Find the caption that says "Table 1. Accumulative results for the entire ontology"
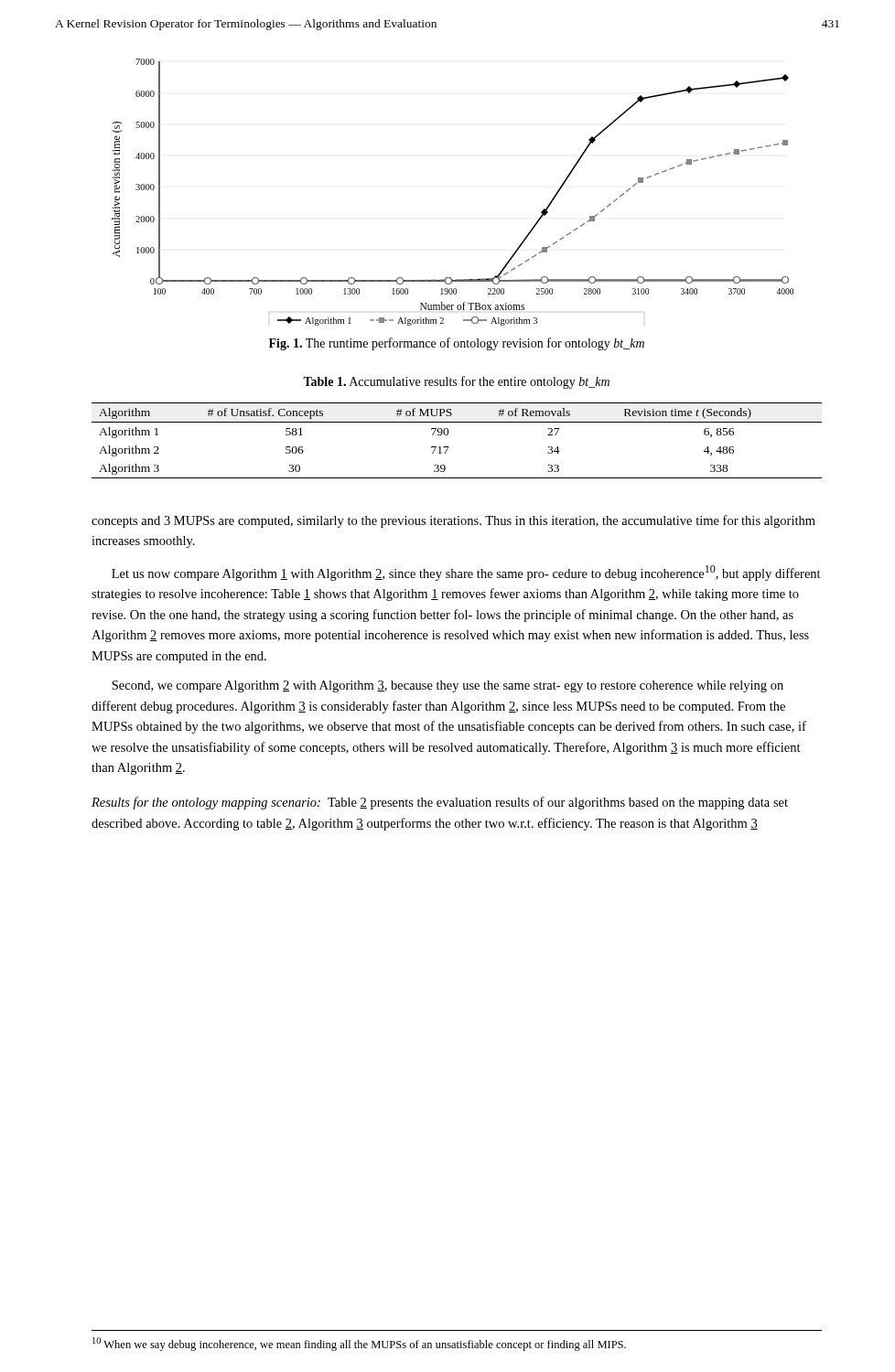This screenshot has width=895, height=1372. pyautogui.click(x=457, y=382)
